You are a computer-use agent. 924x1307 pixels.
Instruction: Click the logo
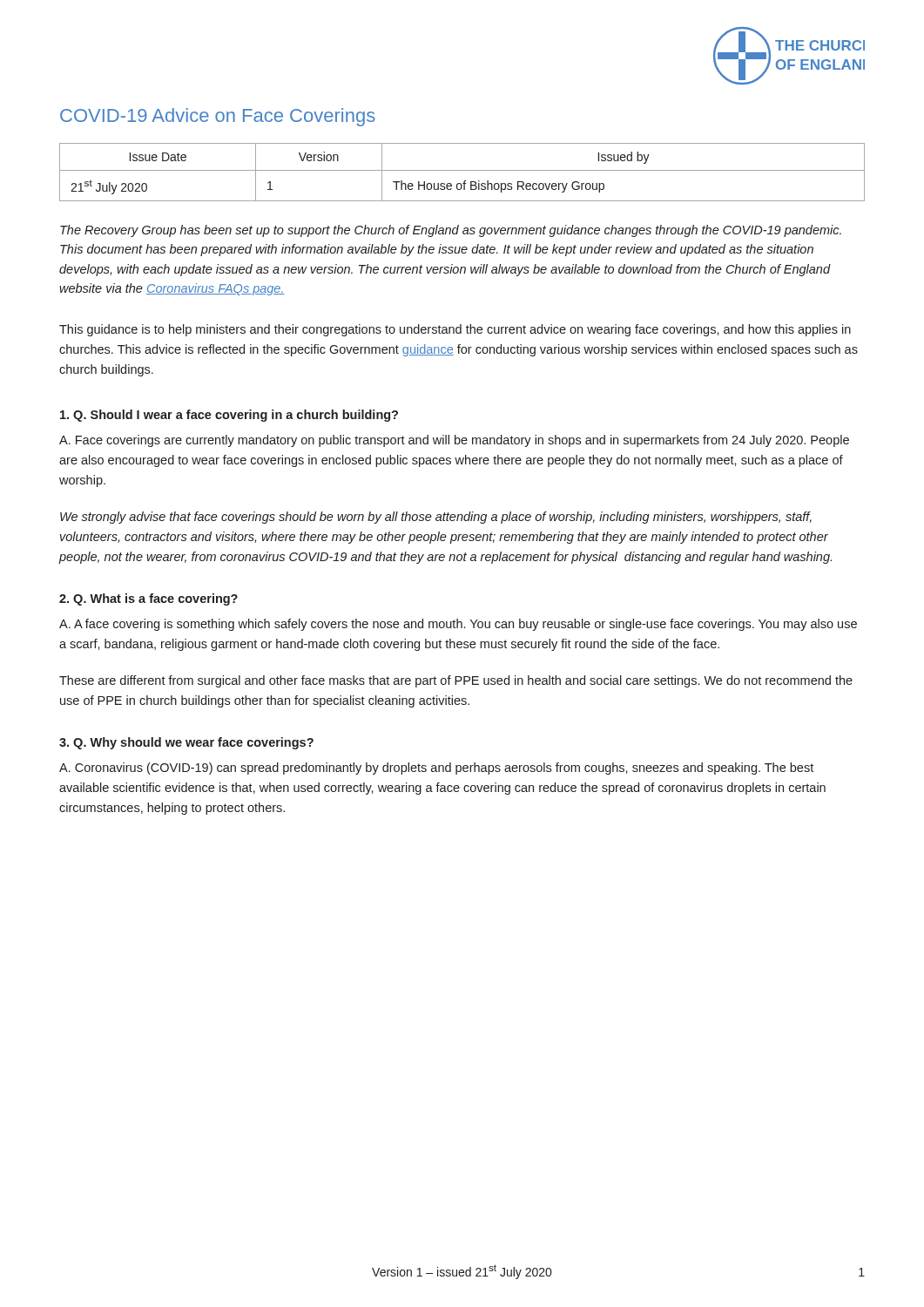click(x=789, y=56)
